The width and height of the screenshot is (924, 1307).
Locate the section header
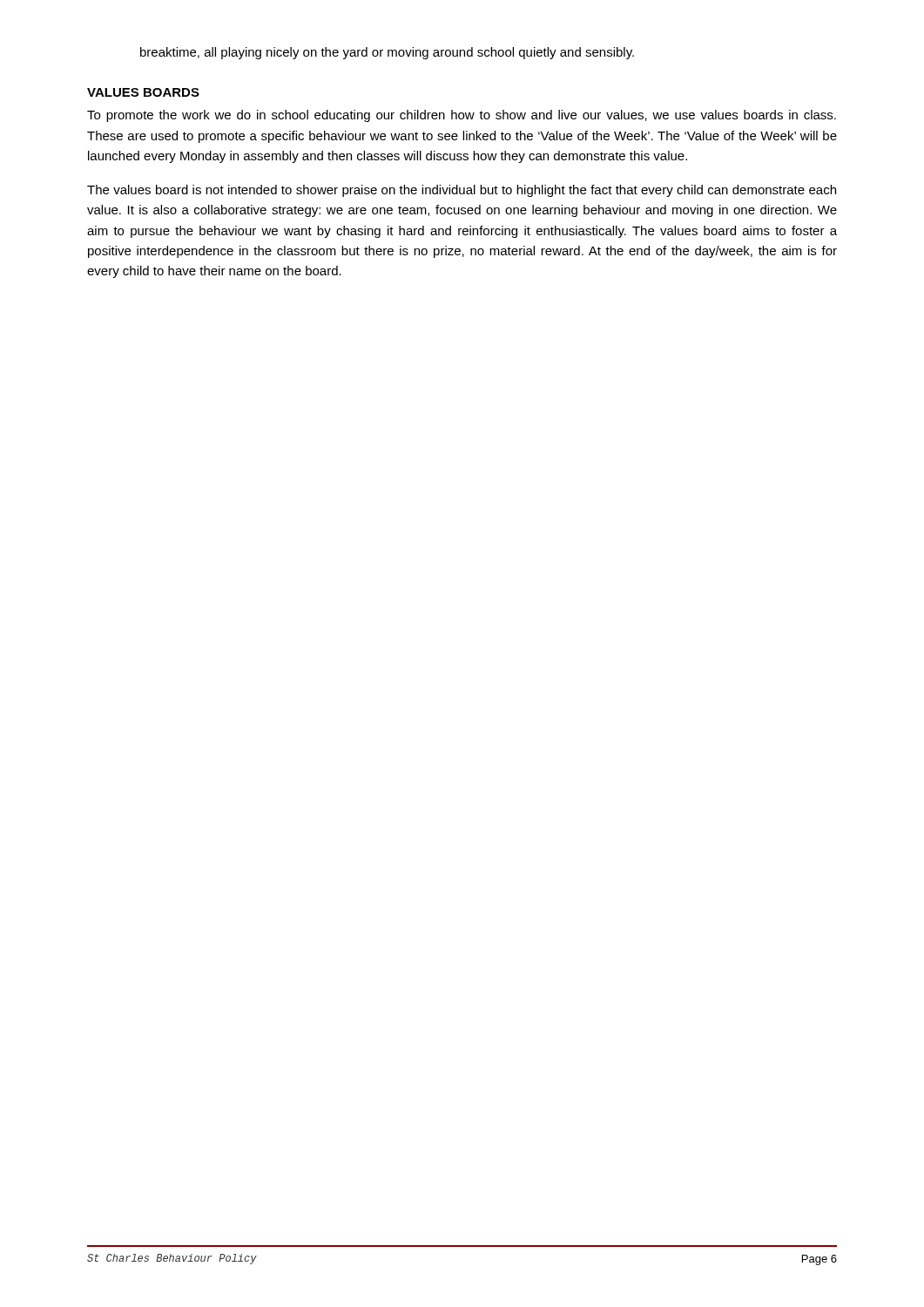[143, 92]
